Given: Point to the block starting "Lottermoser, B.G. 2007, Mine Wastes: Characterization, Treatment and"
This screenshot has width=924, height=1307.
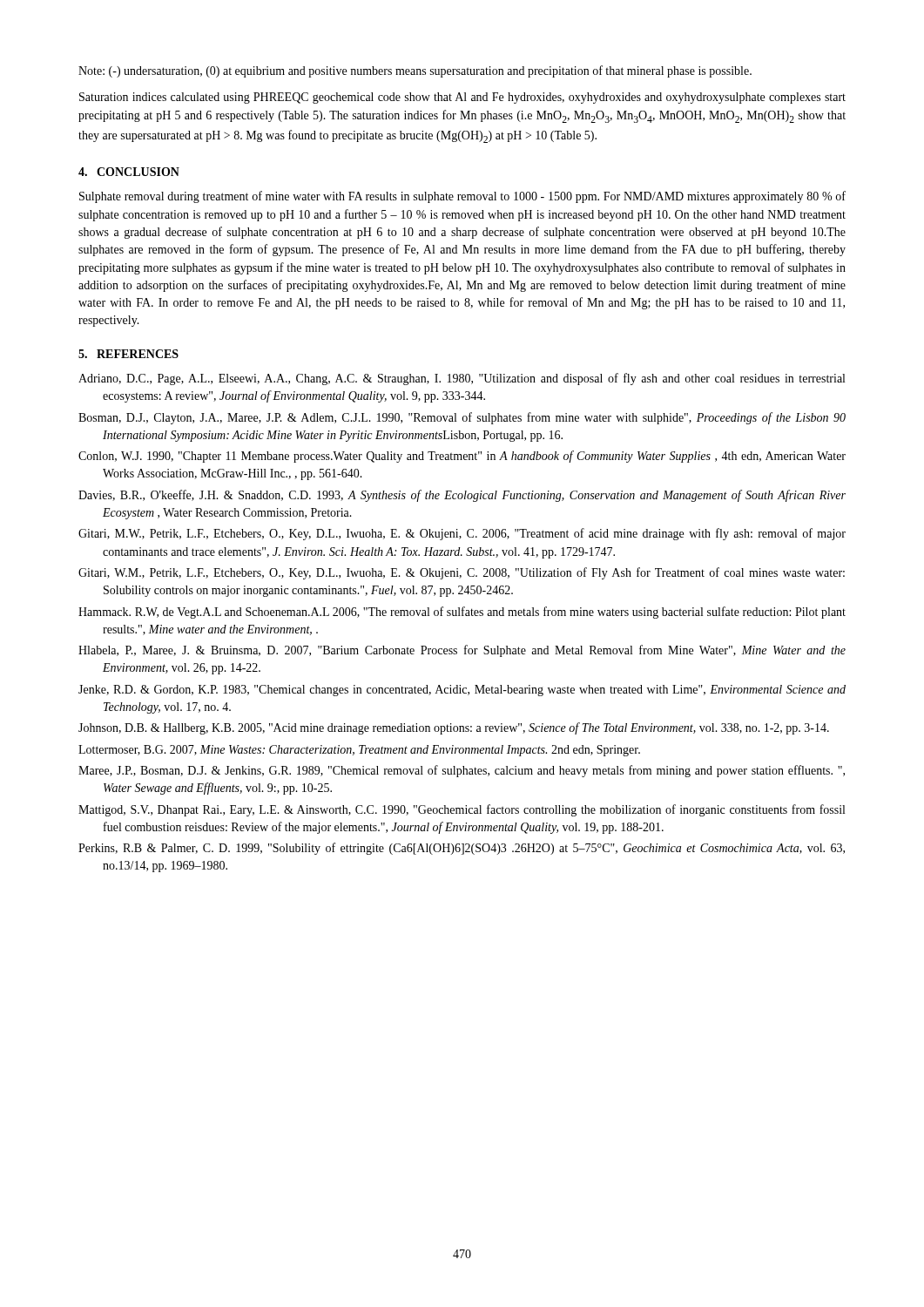Looking at the screenshot, I should point(360,749).
